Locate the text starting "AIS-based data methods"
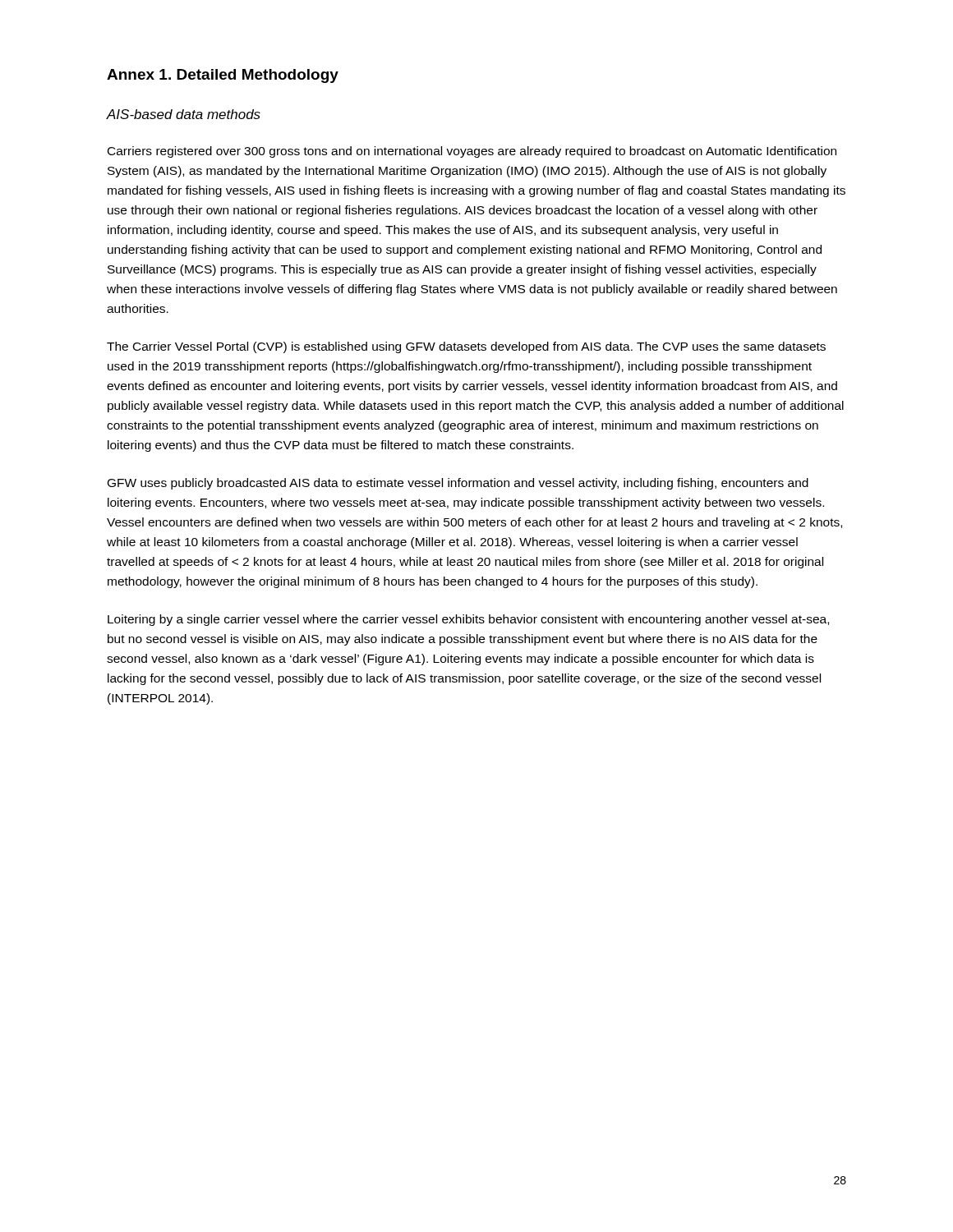Image resolution: width=953 pixels, height=1232 pixels. click(184, 115)
